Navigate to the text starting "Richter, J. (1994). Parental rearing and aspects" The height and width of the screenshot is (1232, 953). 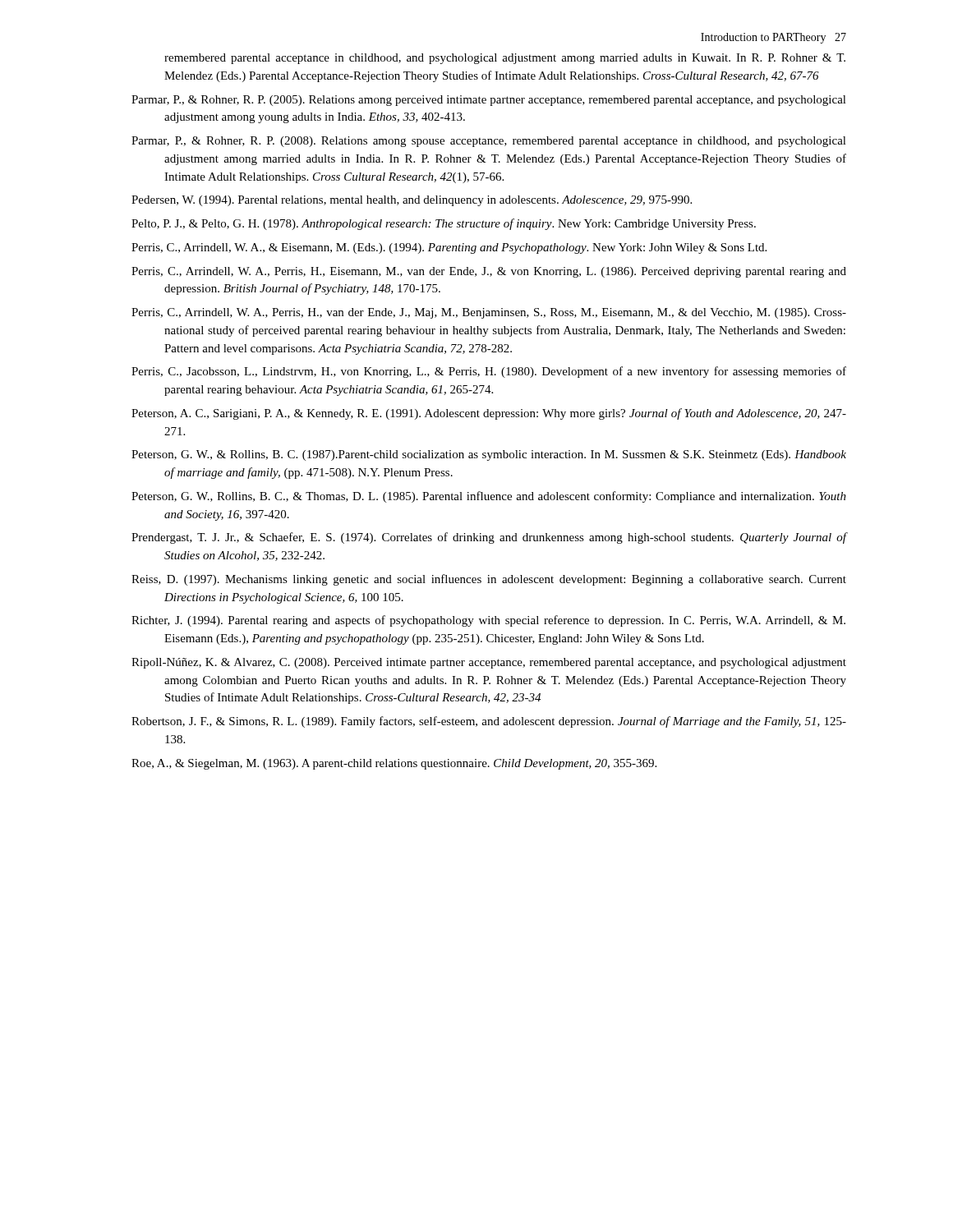[x=489, y=629]
